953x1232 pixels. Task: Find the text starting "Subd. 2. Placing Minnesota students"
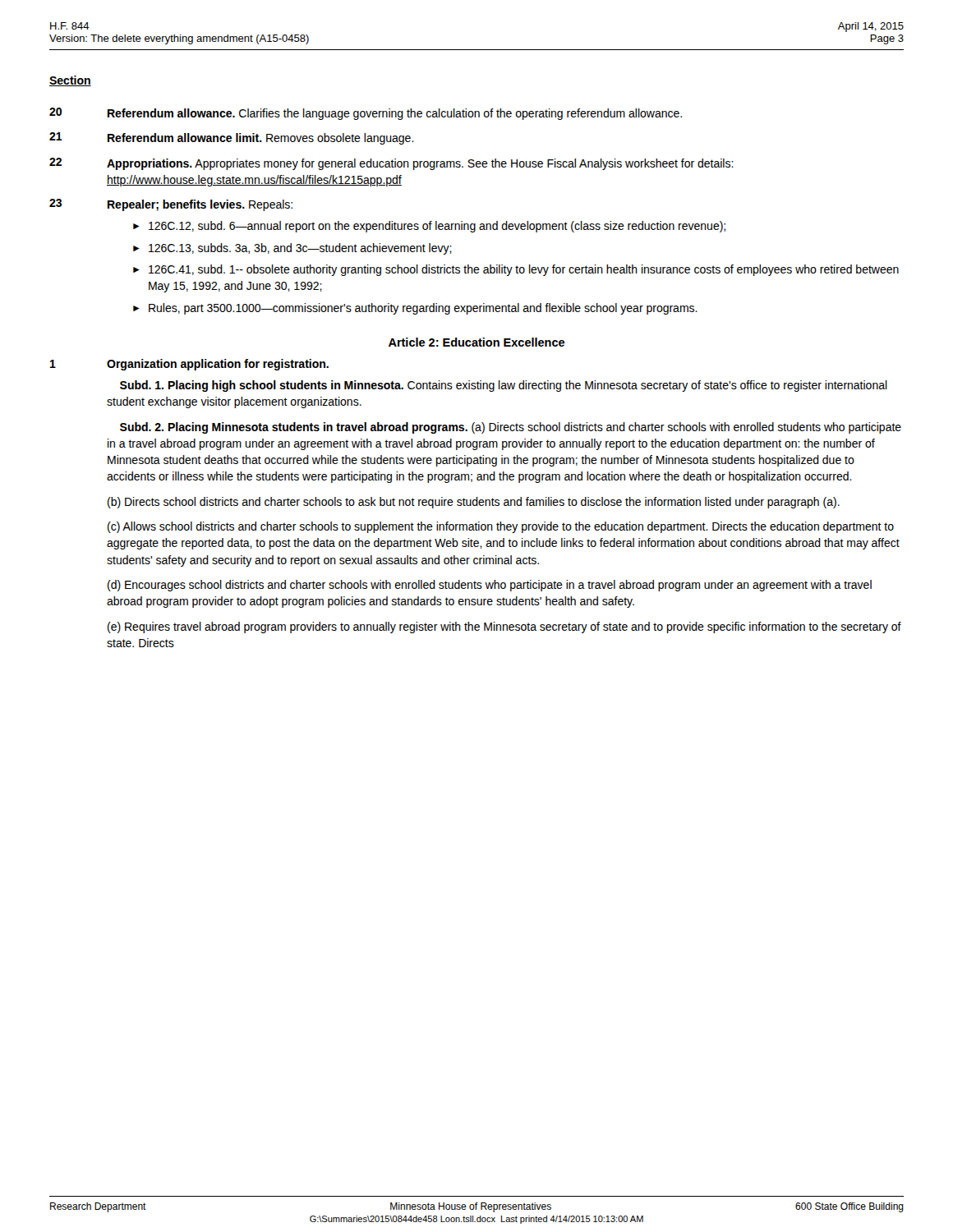click(x=504, y=452)
